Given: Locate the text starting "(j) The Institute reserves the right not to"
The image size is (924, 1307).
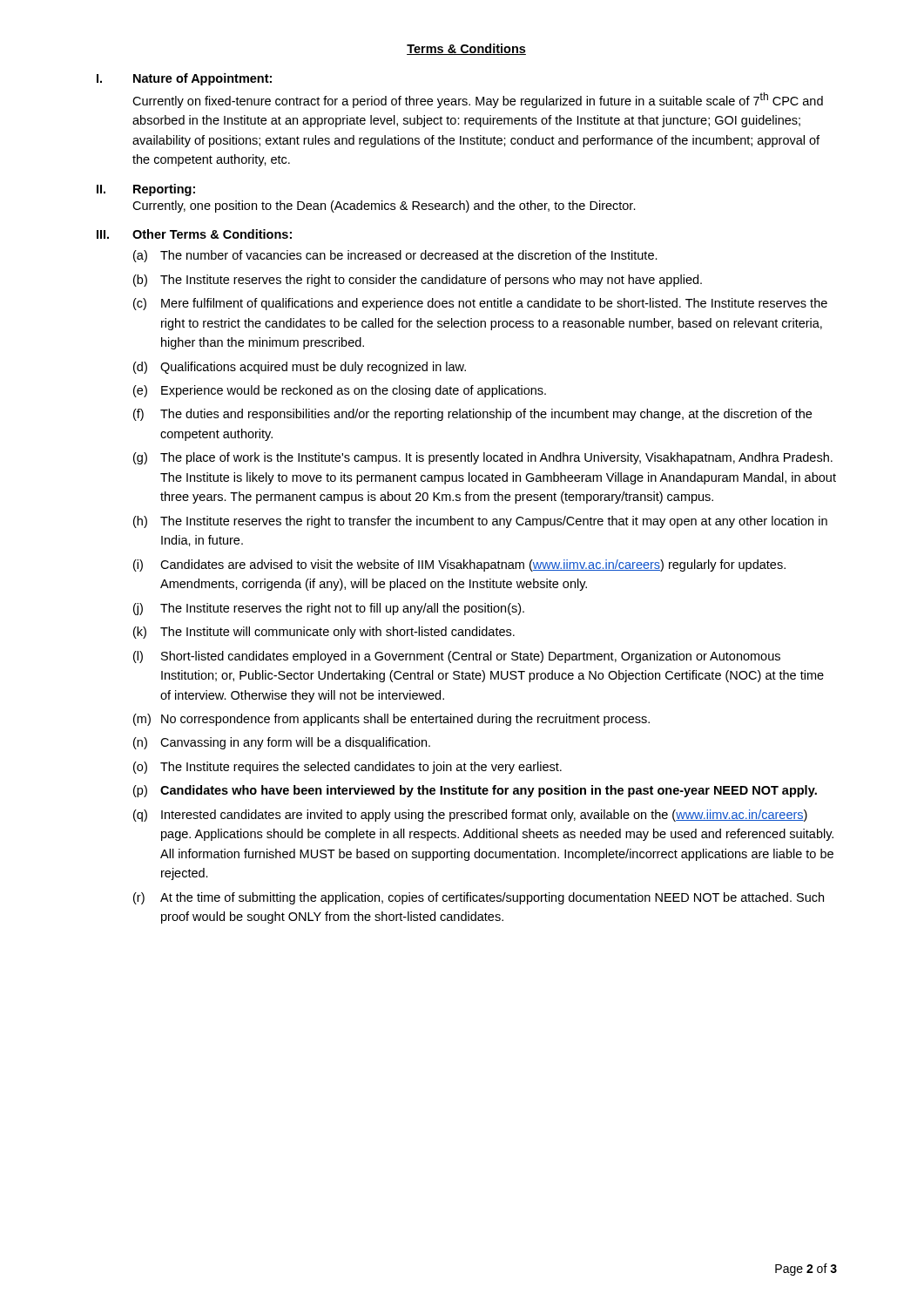Looking at the screenshot, I should click(x=485, y=608).
